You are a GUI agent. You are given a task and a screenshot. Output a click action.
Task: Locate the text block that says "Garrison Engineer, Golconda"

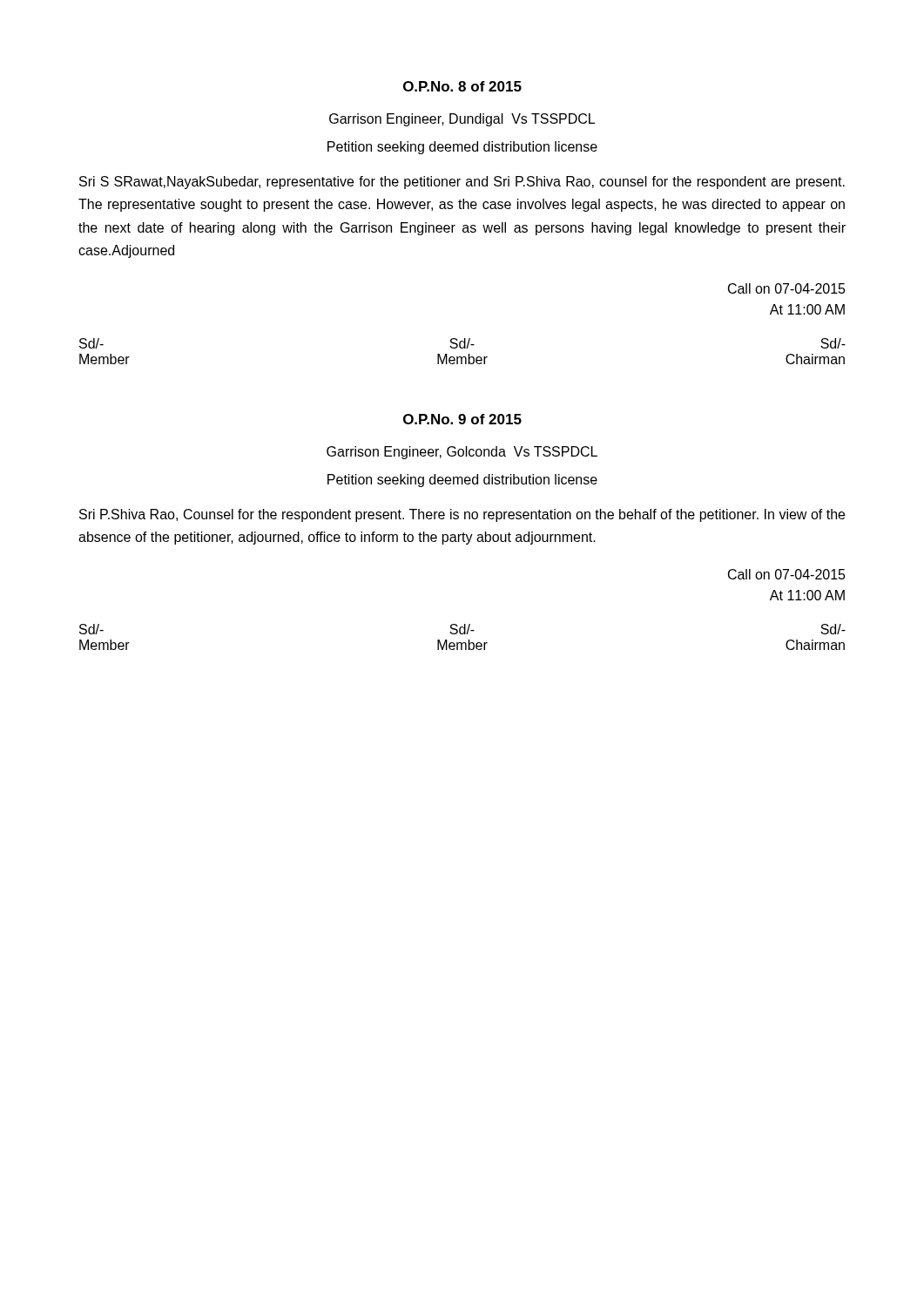pyautogui.click(x=462, y=451)
